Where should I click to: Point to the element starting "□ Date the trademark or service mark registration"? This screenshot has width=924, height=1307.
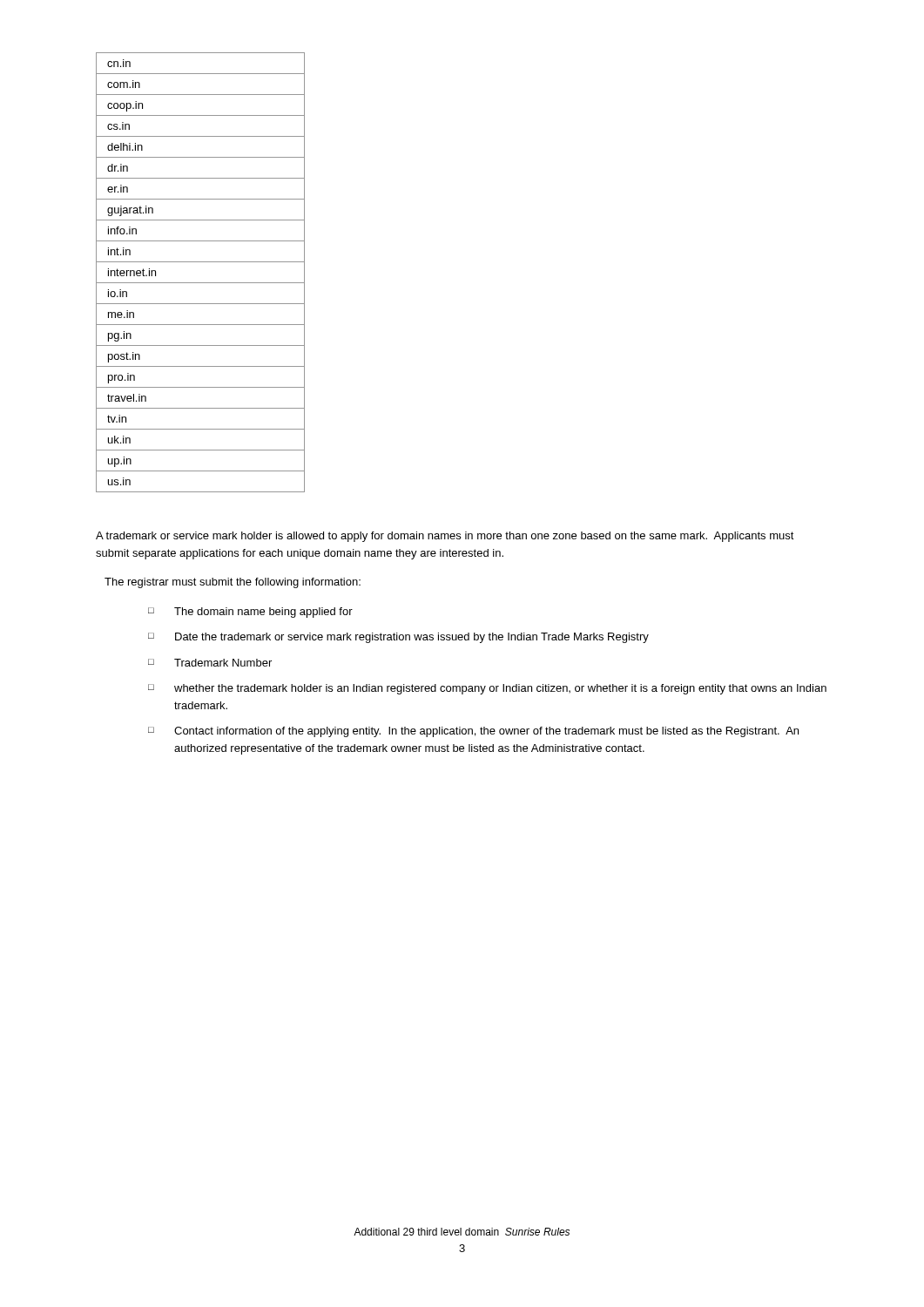[488, 637]
